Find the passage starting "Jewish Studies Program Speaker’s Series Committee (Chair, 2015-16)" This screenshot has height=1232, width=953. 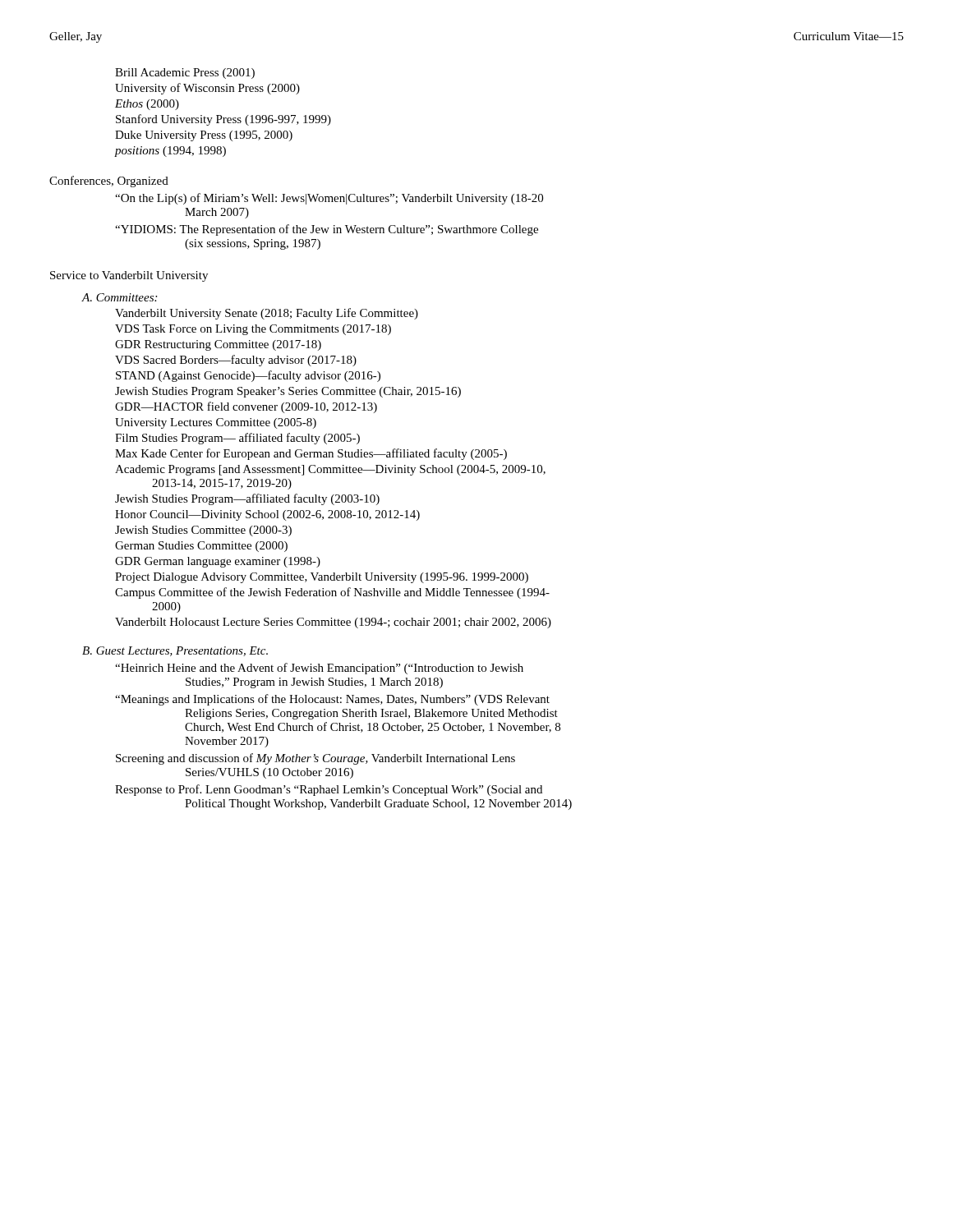point(288,391)
